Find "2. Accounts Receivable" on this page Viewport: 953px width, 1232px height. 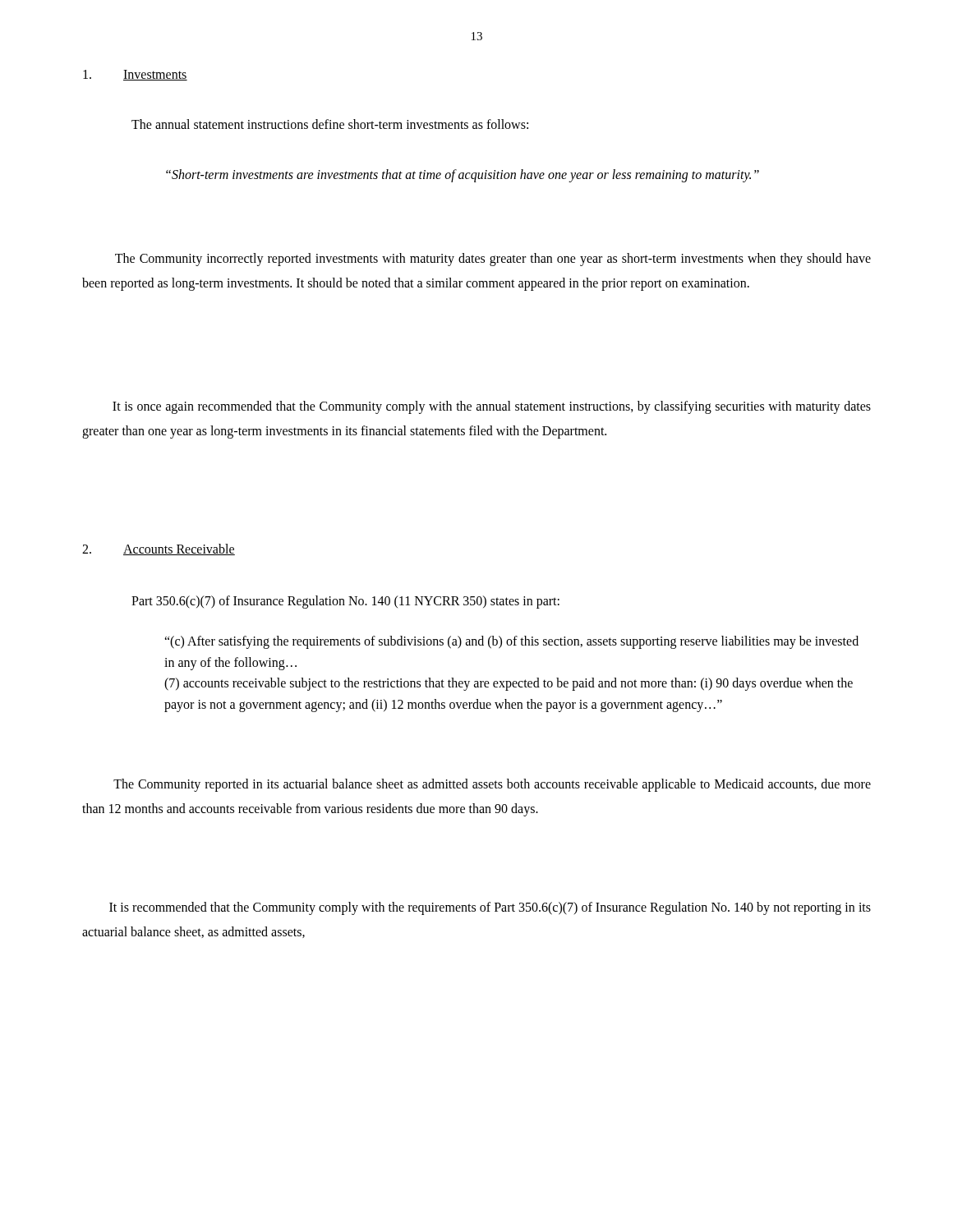158,549
